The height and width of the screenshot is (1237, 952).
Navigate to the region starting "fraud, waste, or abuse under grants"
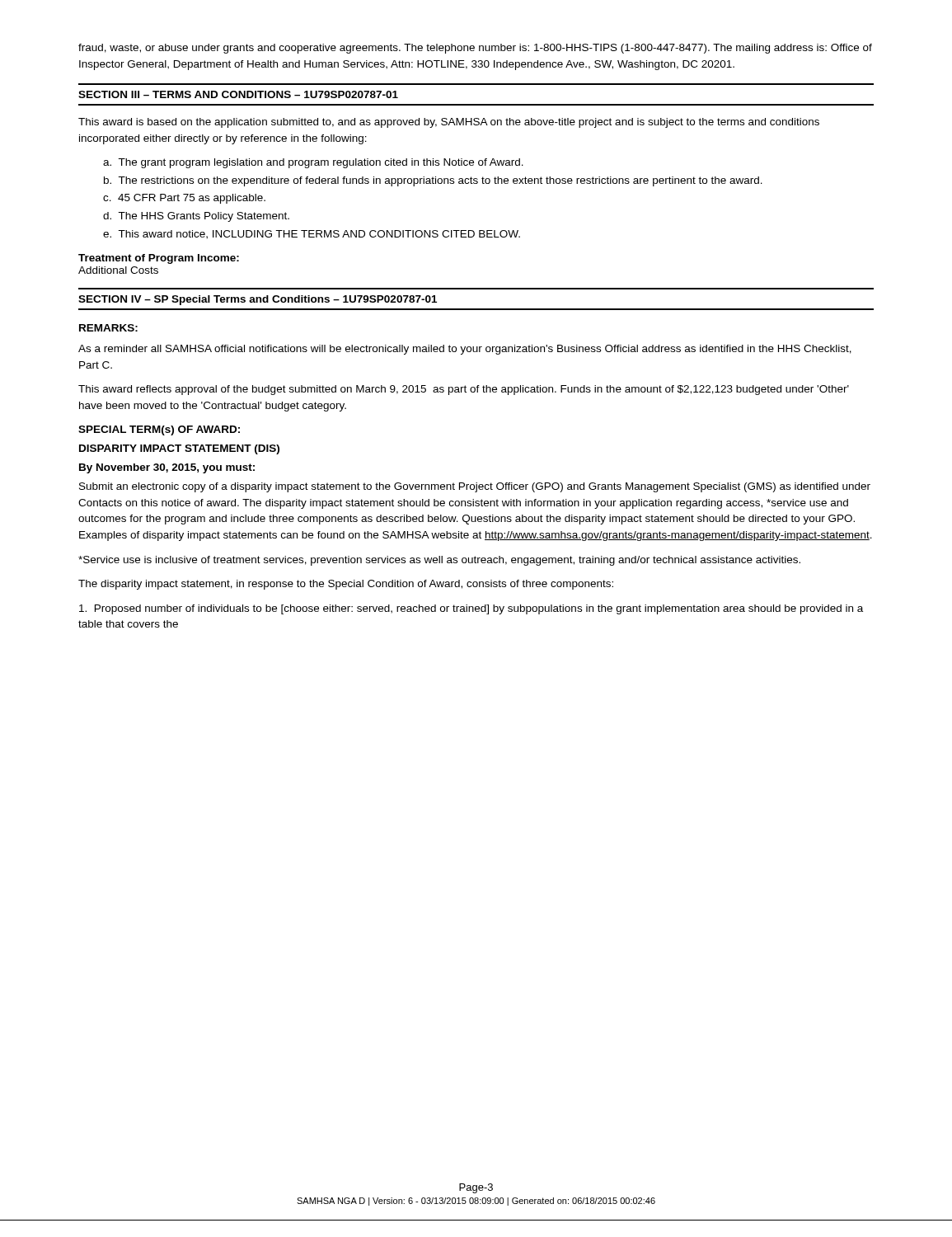tap(475, 55)
